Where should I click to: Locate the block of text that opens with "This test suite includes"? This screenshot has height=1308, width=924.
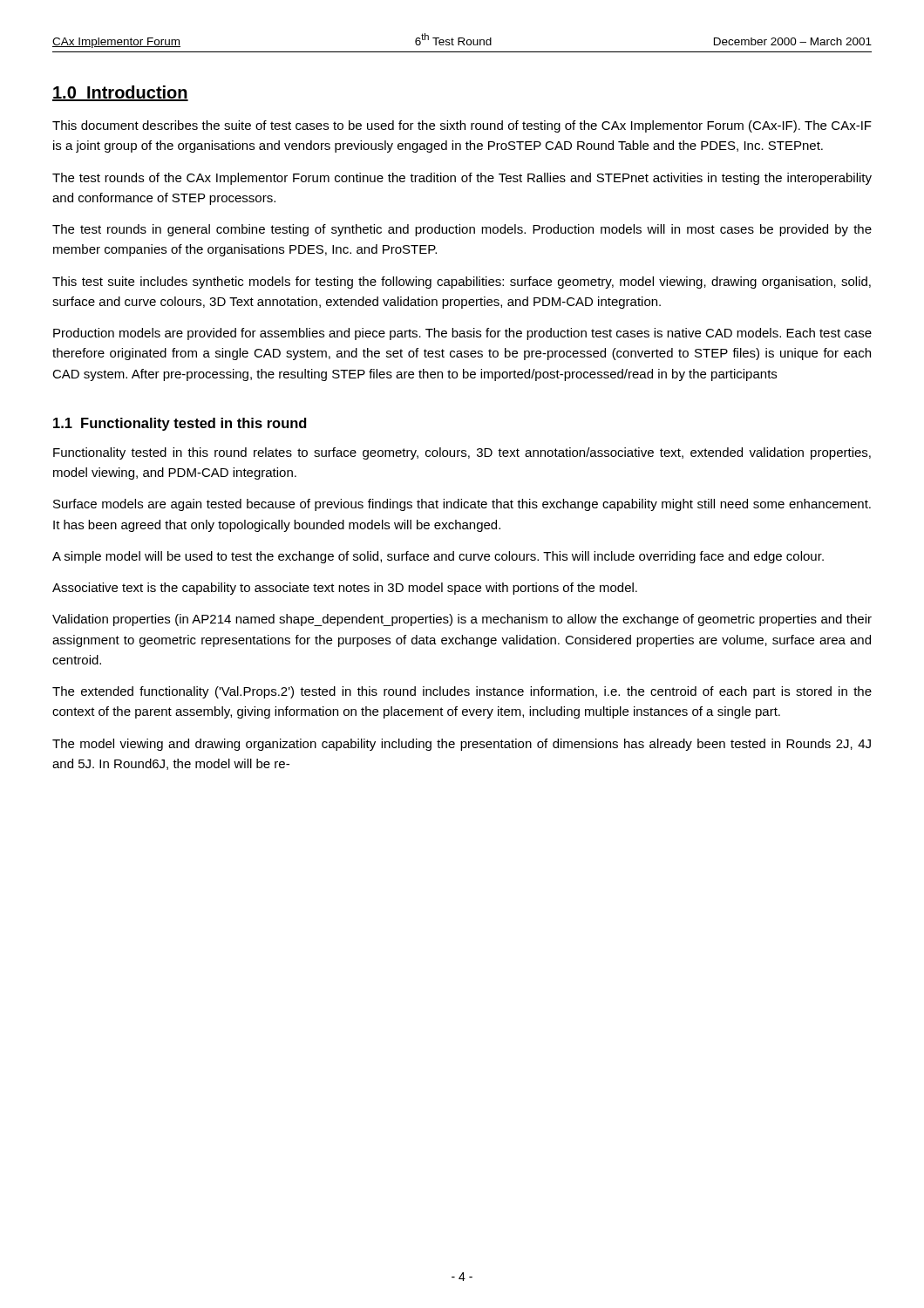click(462, 291)
